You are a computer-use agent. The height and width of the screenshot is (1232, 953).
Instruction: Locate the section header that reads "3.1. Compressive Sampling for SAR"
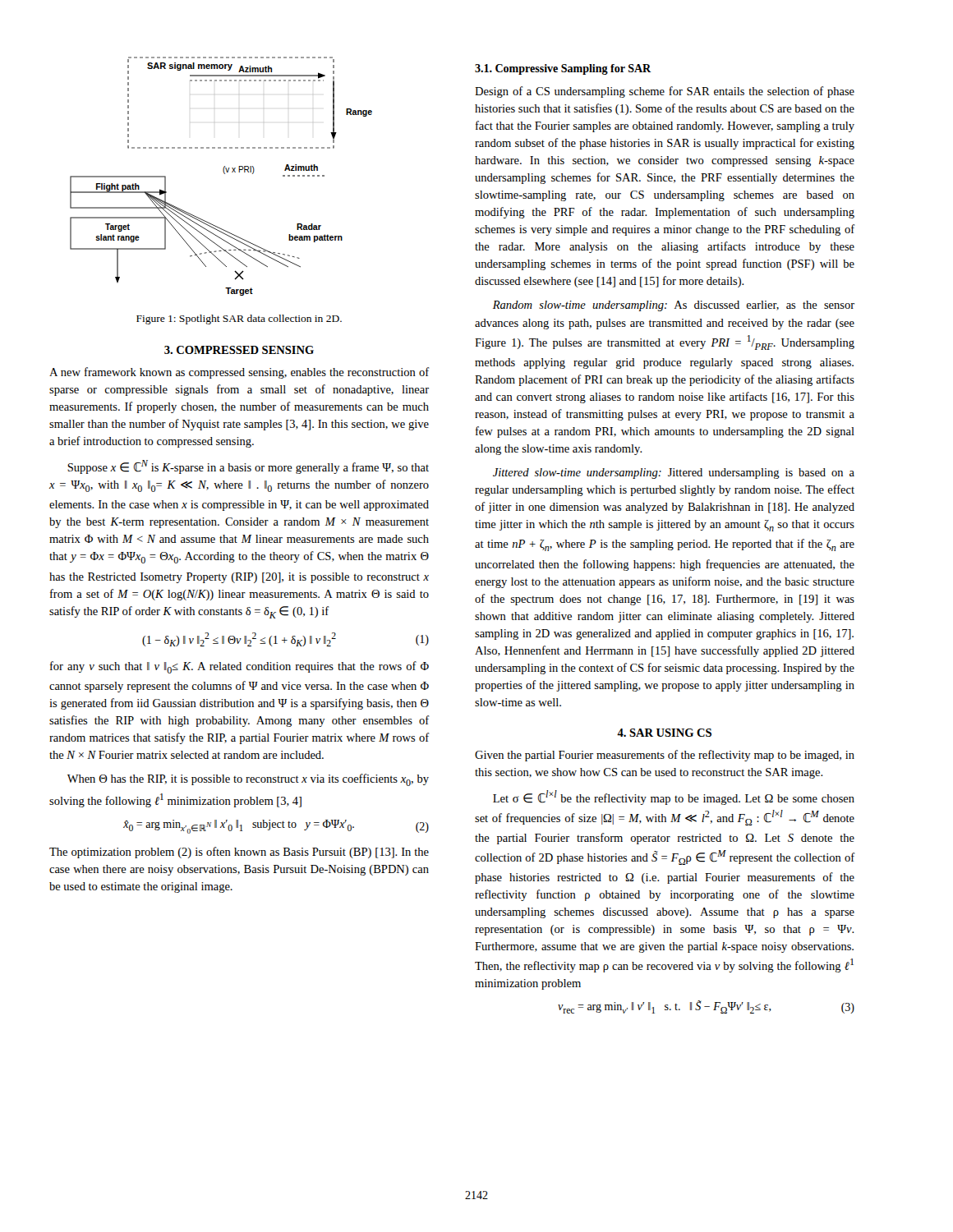[563, 69]
